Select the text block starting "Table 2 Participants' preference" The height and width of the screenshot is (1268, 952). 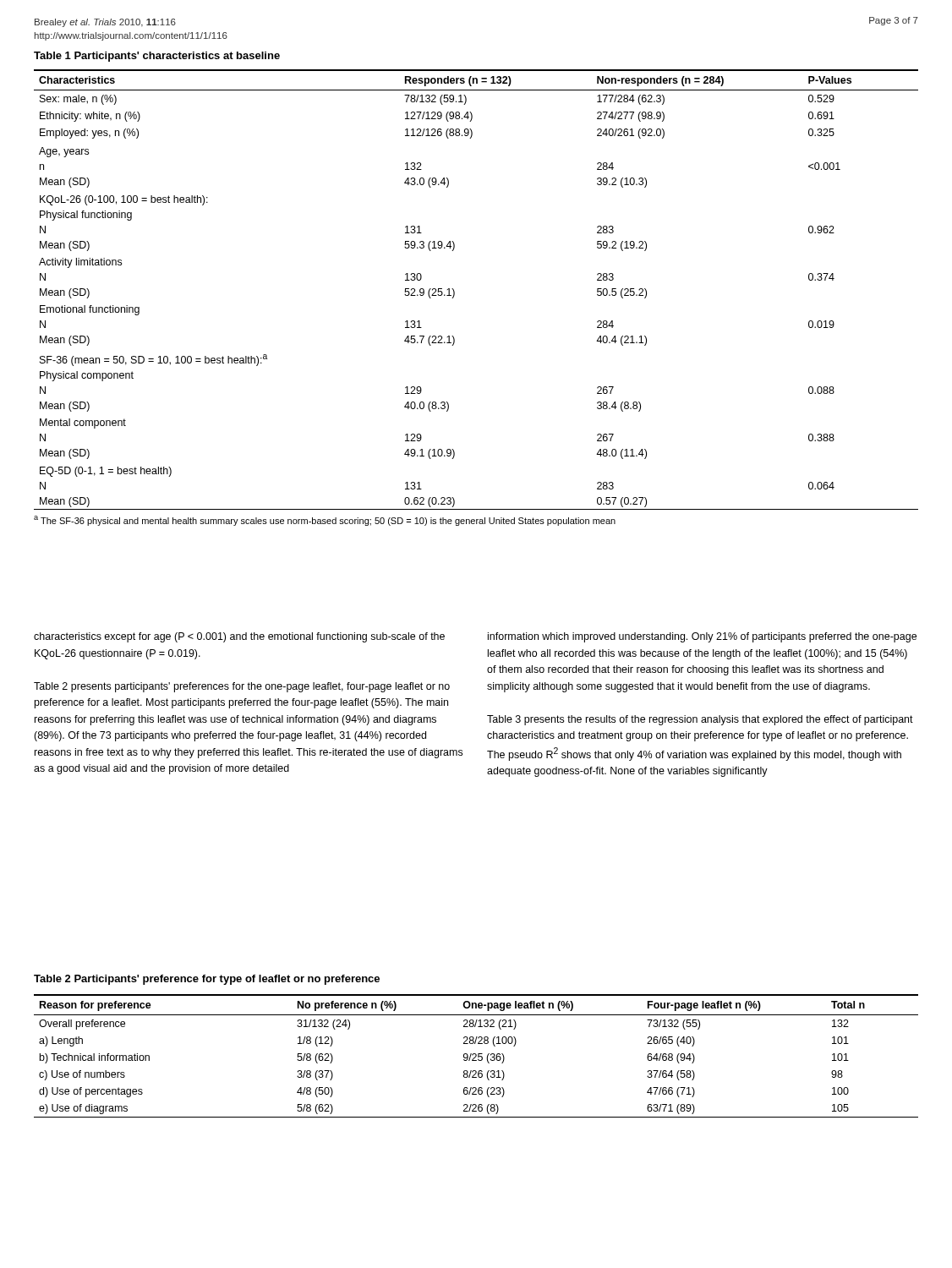coord(207,979)
